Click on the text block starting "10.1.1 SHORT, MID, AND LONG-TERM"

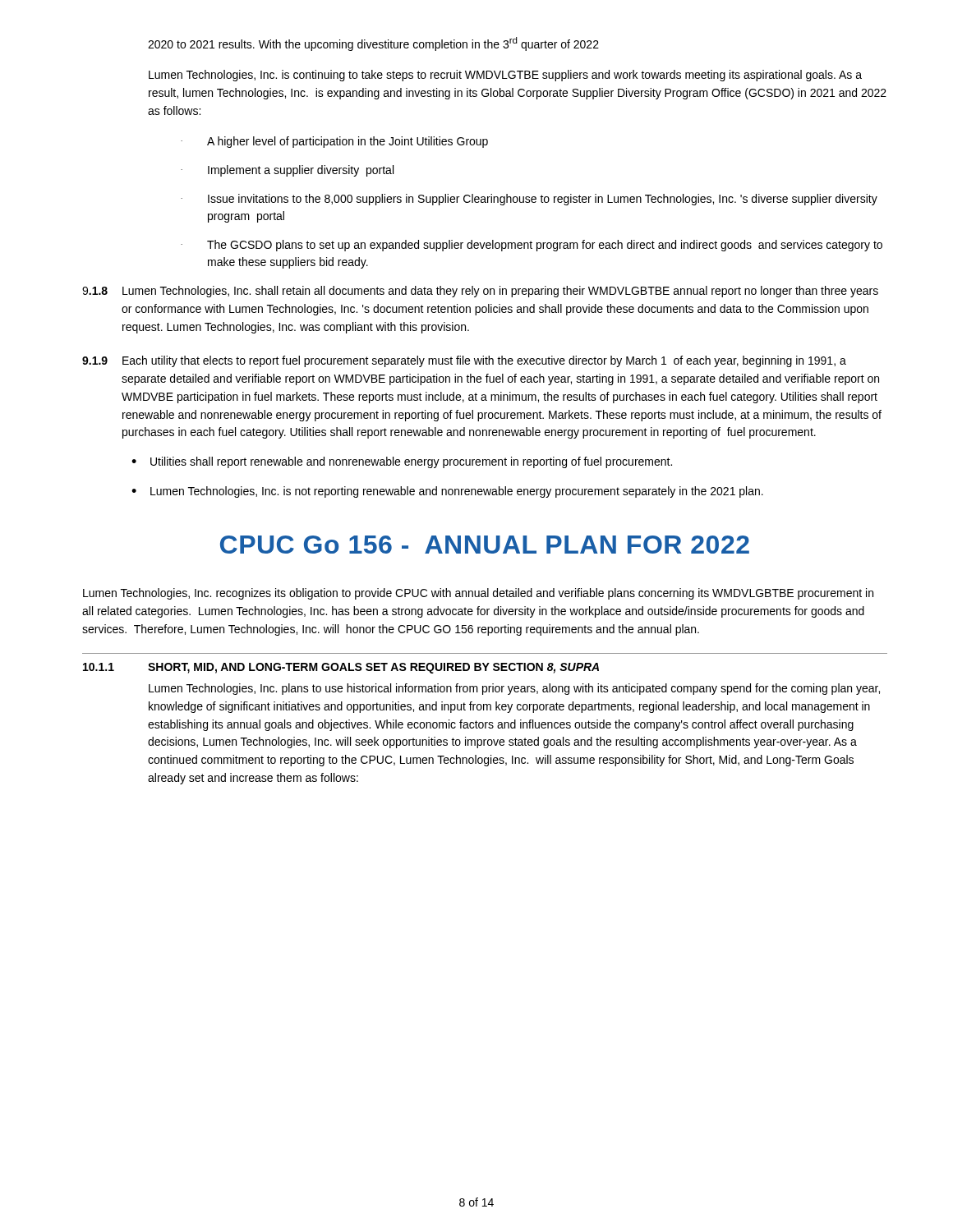click(485, 667)
